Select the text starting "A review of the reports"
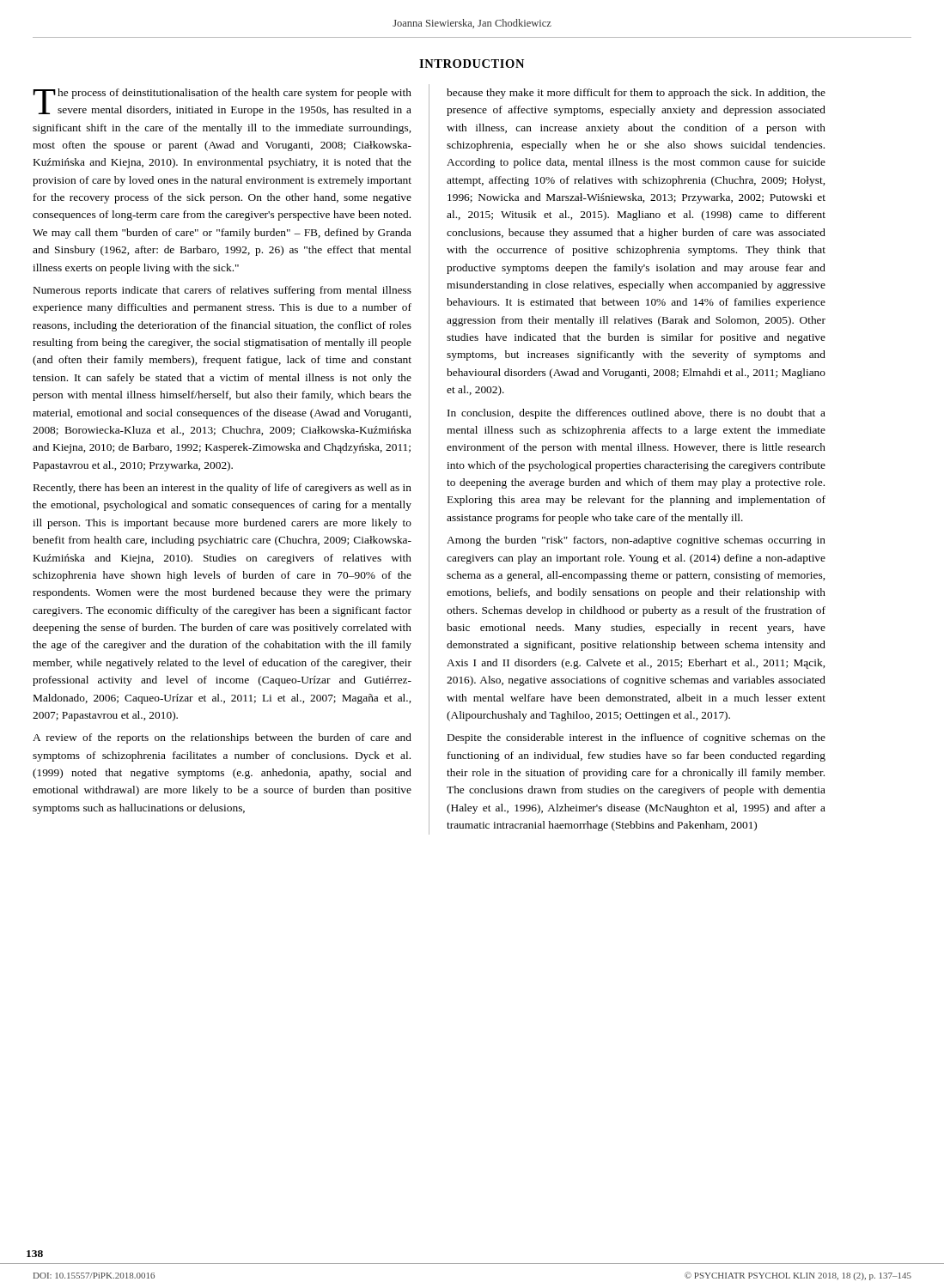This screenshot has width=944, height=1288. pyautogui.click(x=222, y=772)
